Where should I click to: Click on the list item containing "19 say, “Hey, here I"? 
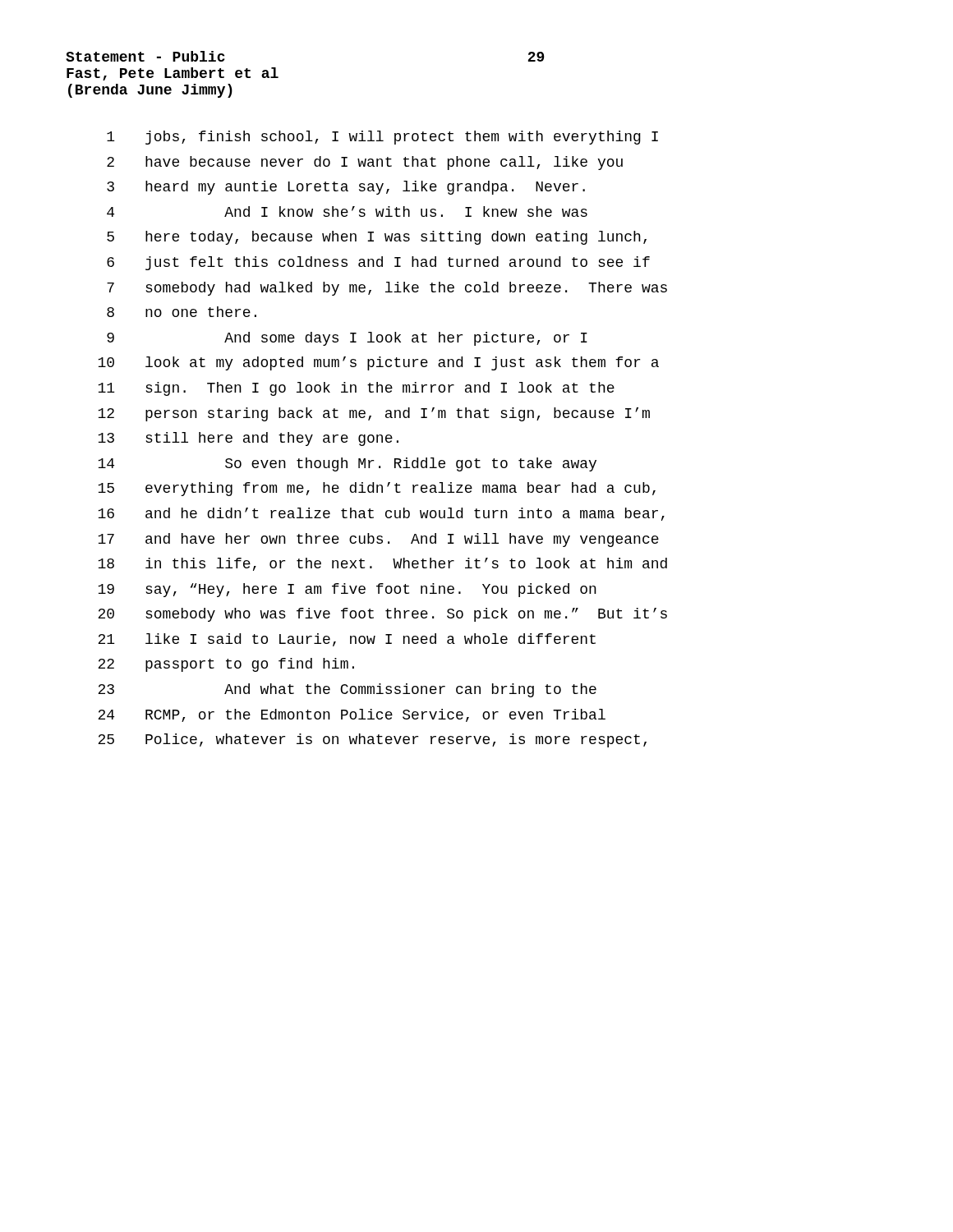[476, 590]
